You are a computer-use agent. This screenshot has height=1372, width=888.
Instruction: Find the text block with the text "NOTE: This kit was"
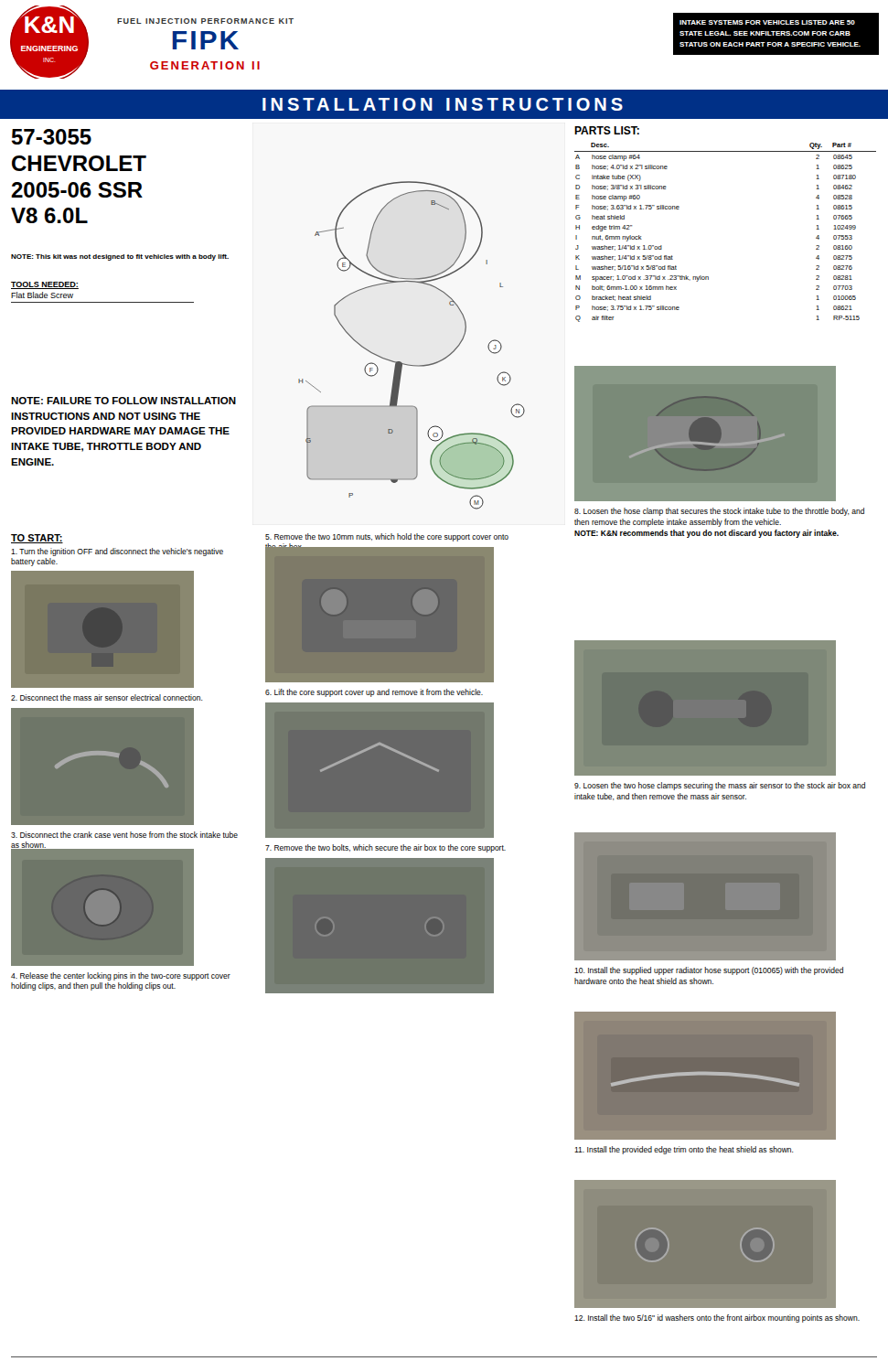(x=120, y=257)
